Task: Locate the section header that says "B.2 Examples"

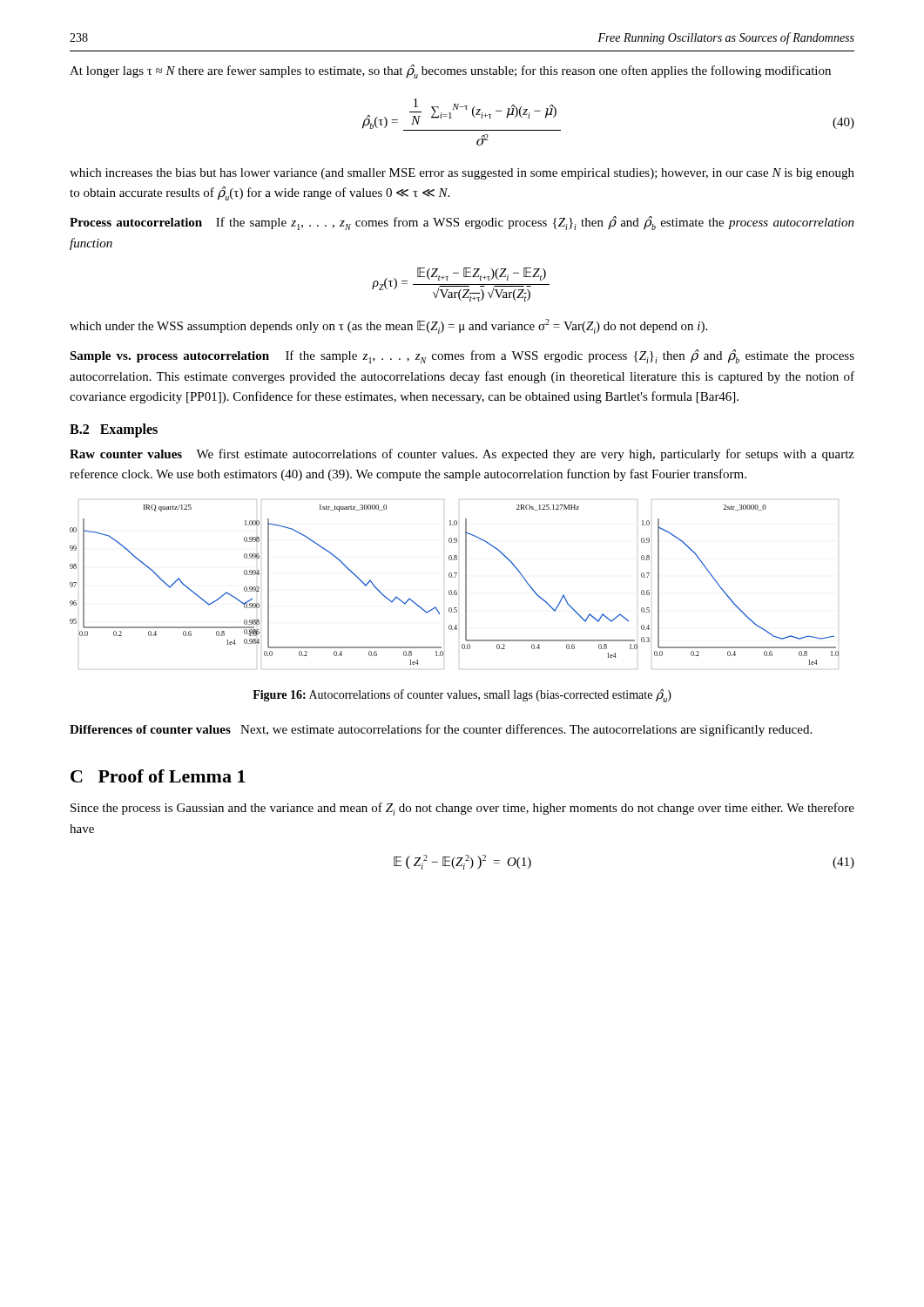Action: click(114, 429)
